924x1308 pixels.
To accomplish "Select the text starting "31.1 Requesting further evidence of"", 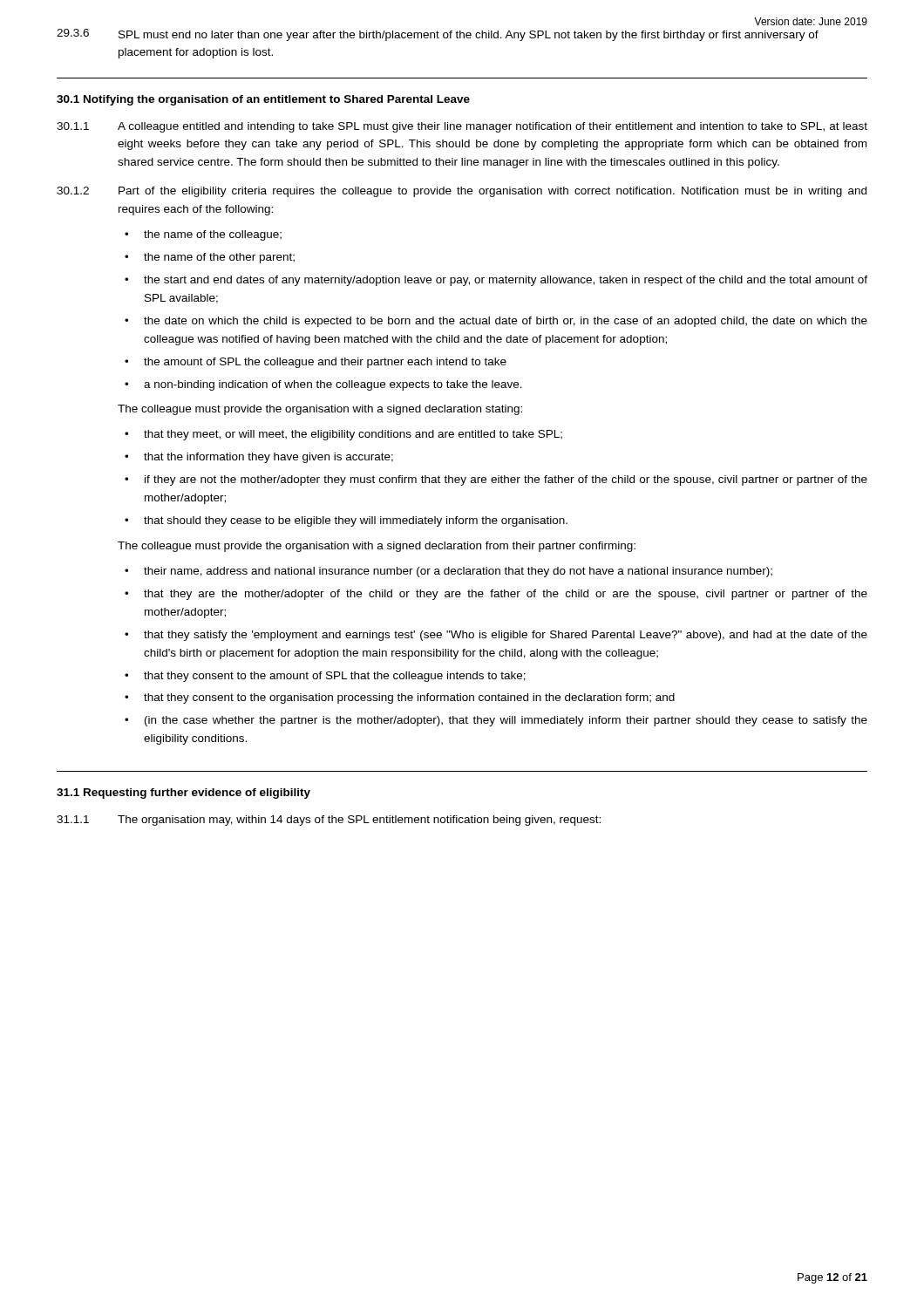I will coord(184,792).
